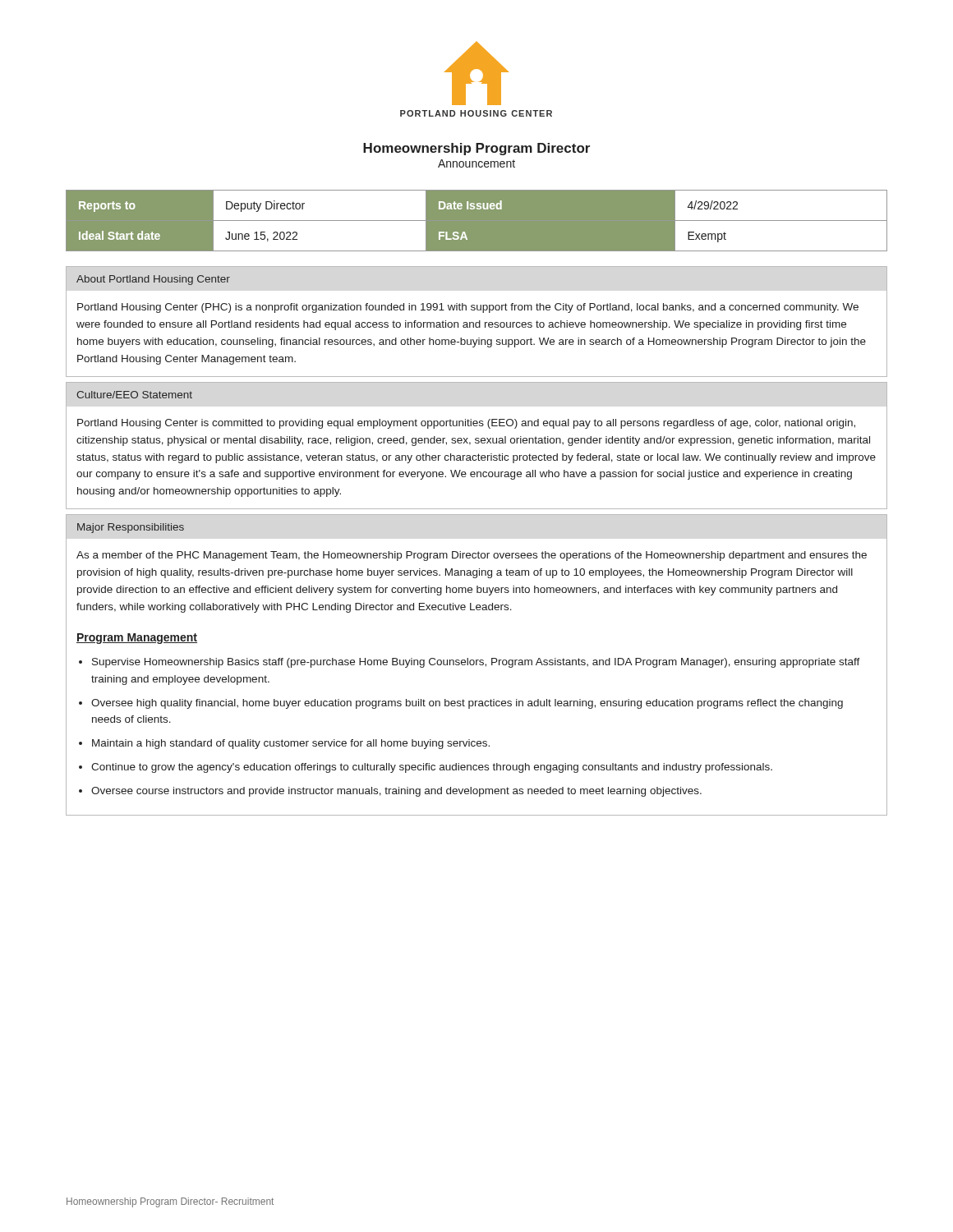The width and height of the screenshot is (953, 1232).
Task: Select the block starting "Supervise Homeownership Basics staff (pre-purchase"
Action: click(x=475, y=670)
